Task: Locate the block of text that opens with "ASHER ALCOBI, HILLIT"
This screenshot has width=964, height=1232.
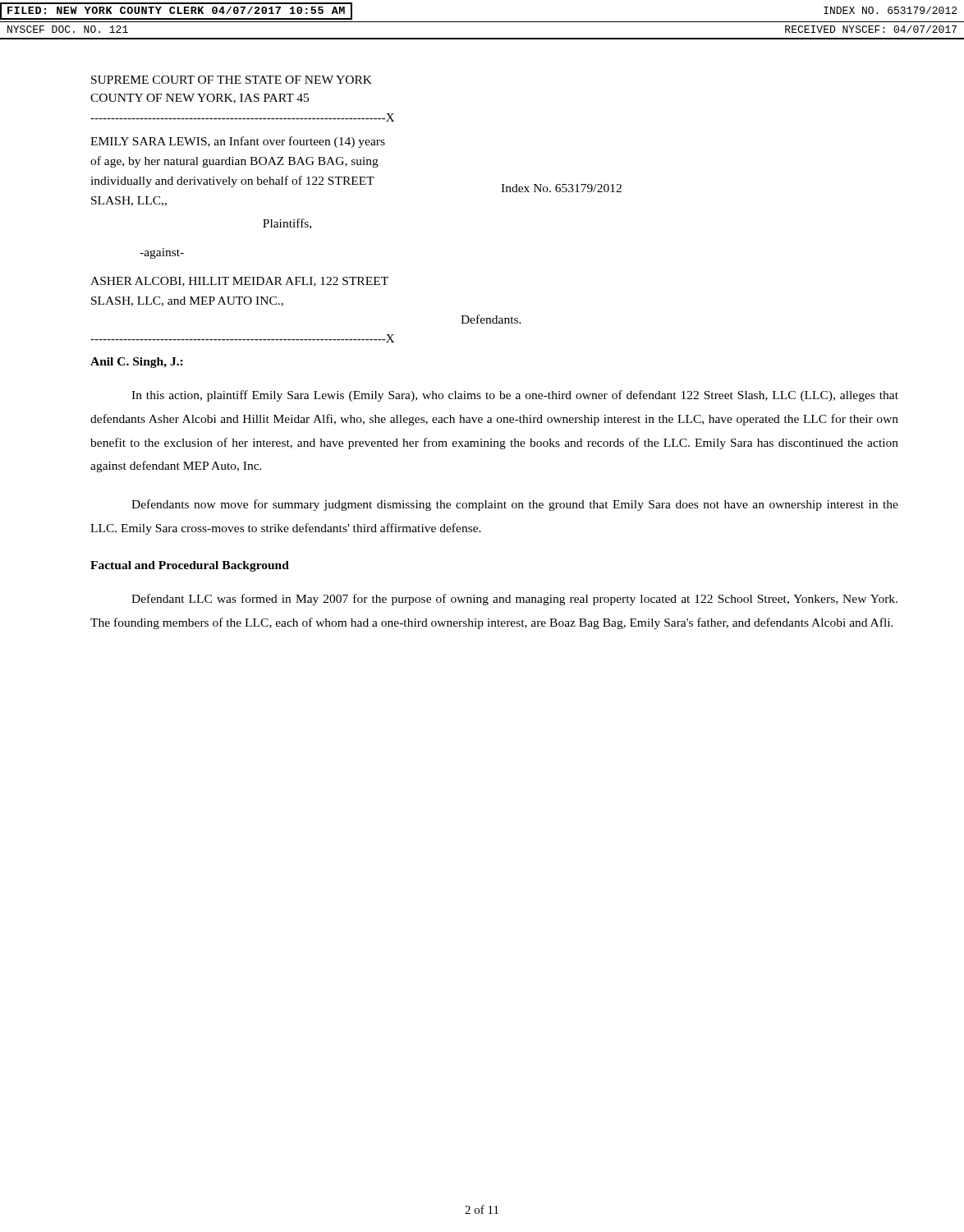Action: [x=239, y=282]
